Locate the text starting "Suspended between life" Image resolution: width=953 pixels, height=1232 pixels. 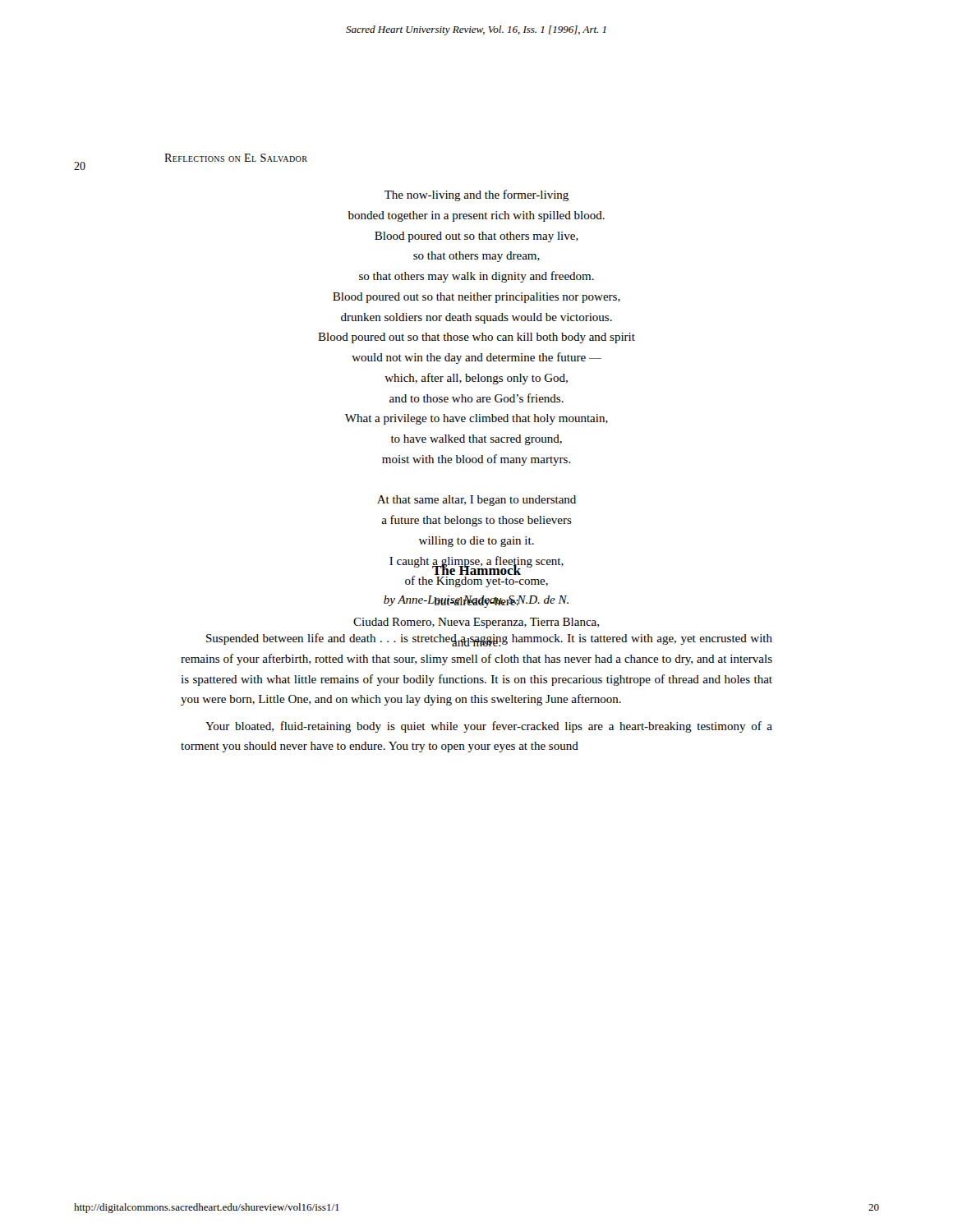(x=476, y=692)
